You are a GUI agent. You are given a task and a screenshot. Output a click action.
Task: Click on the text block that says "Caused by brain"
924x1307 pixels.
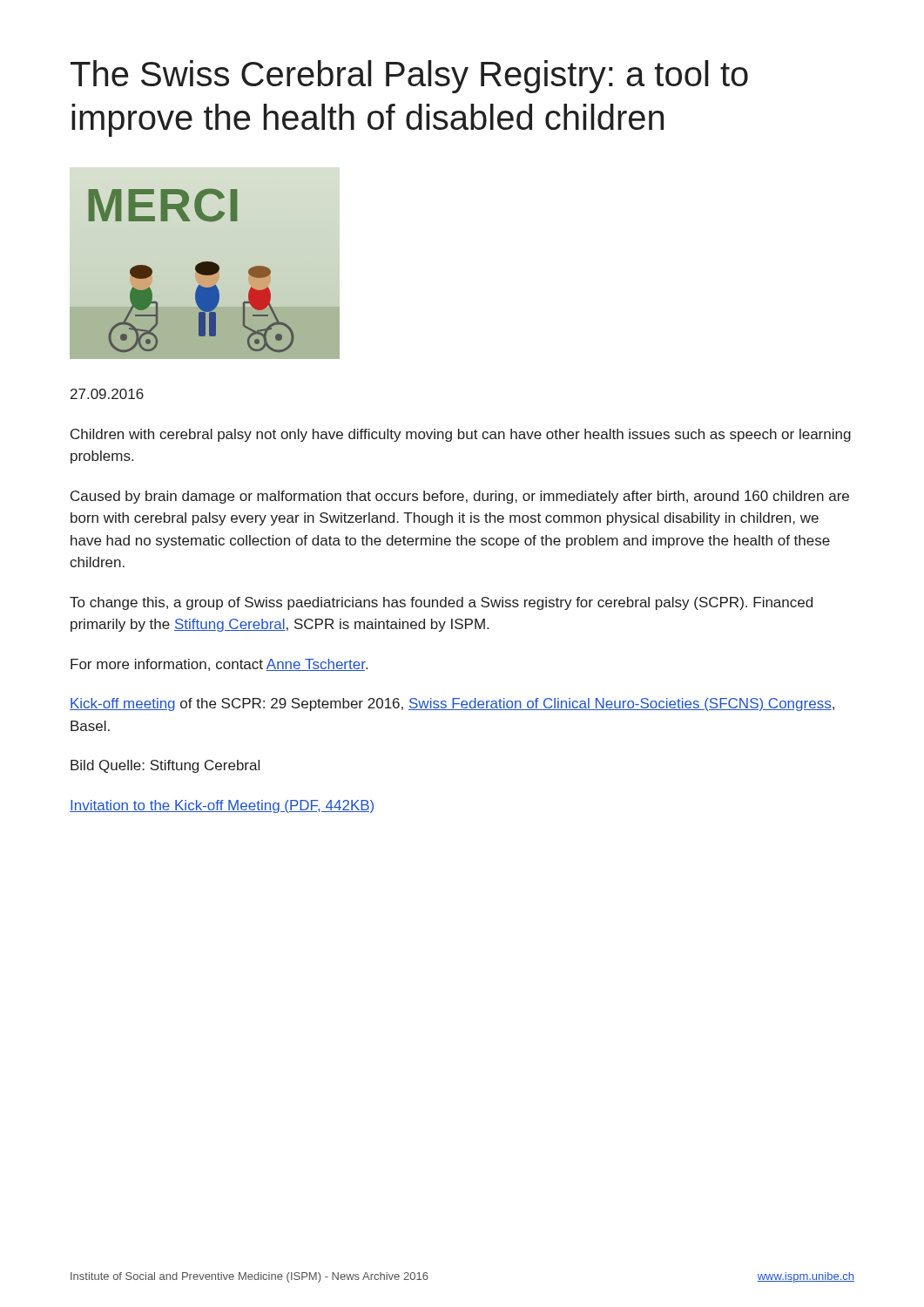pyautogui.click(x=460, y=529)
